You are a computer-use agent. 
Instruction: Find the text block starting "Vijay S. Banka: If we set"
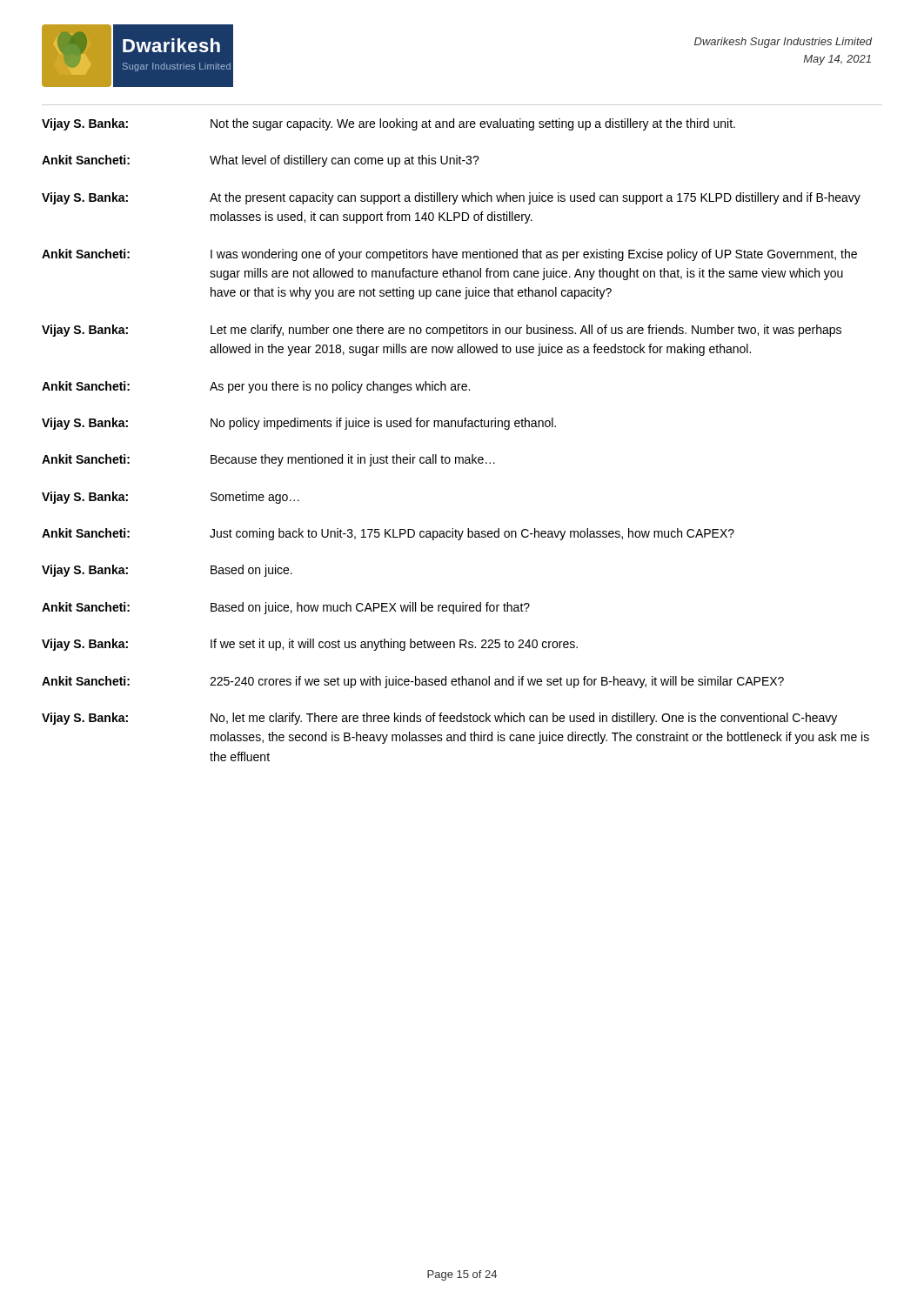(457, 644)
